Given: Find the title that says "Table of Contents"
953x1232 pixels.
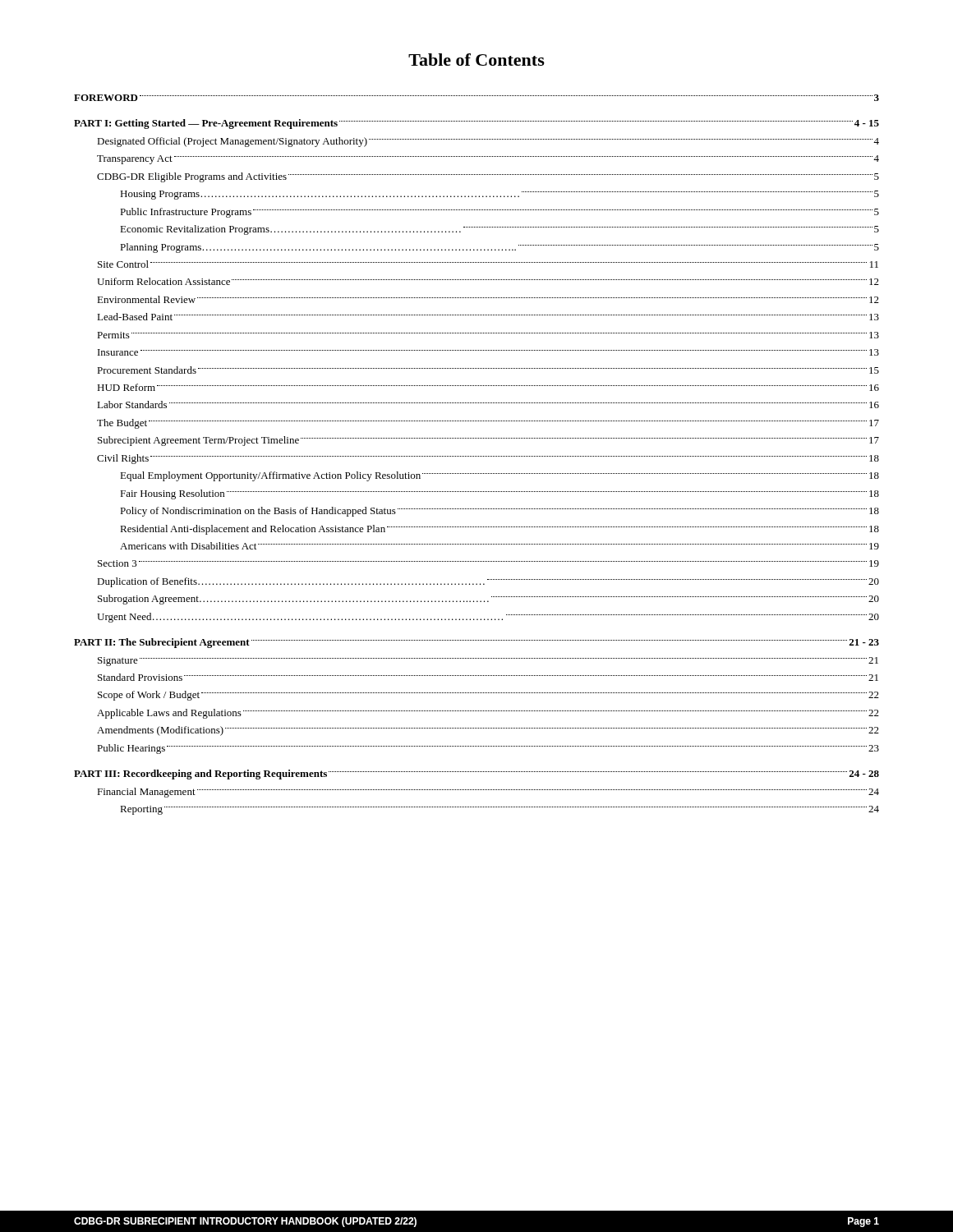Looking at the screenshot, I should (476, 60).
